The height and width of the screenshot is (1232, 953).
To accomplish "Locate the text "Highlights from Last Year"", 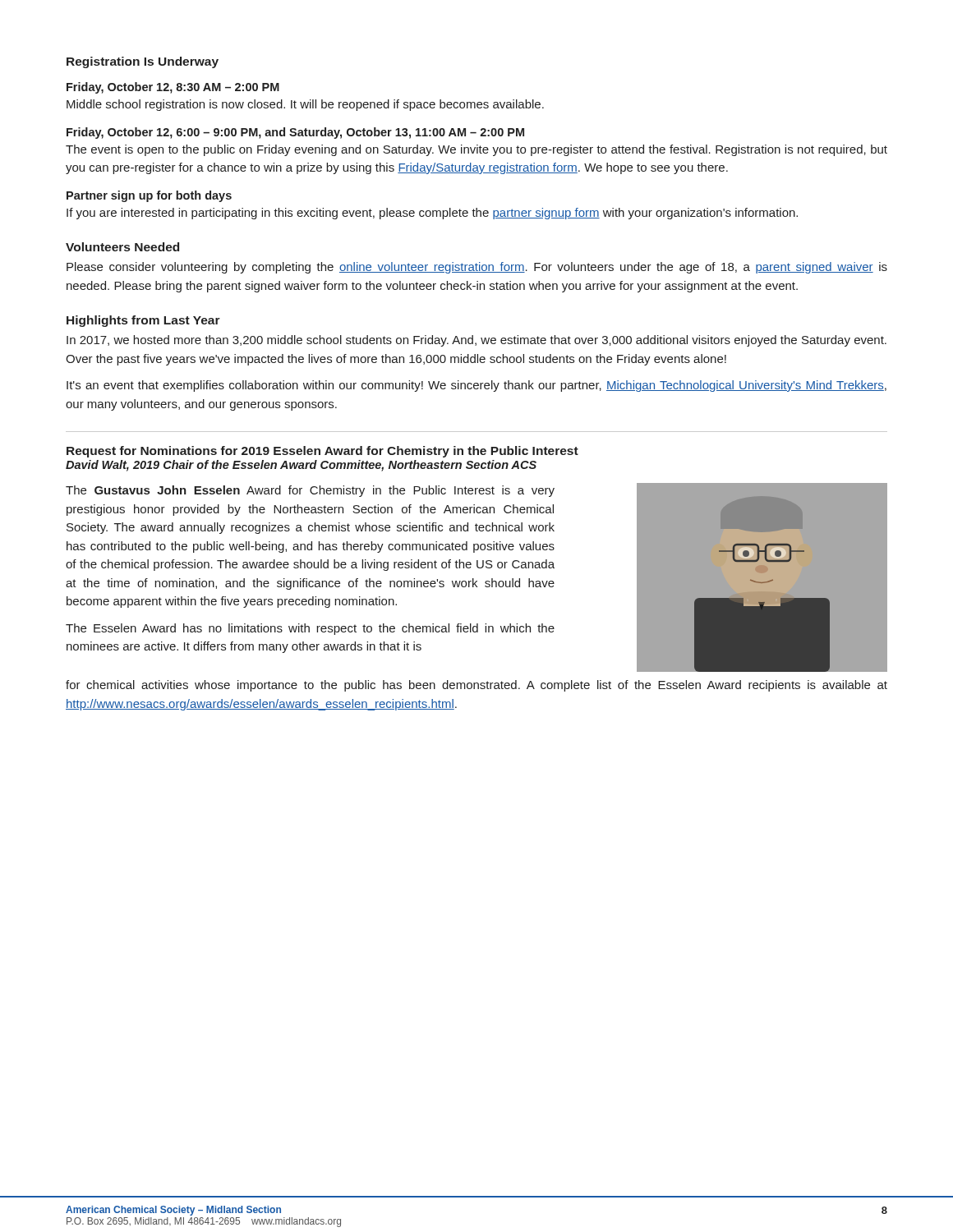I will coord(143,320).
